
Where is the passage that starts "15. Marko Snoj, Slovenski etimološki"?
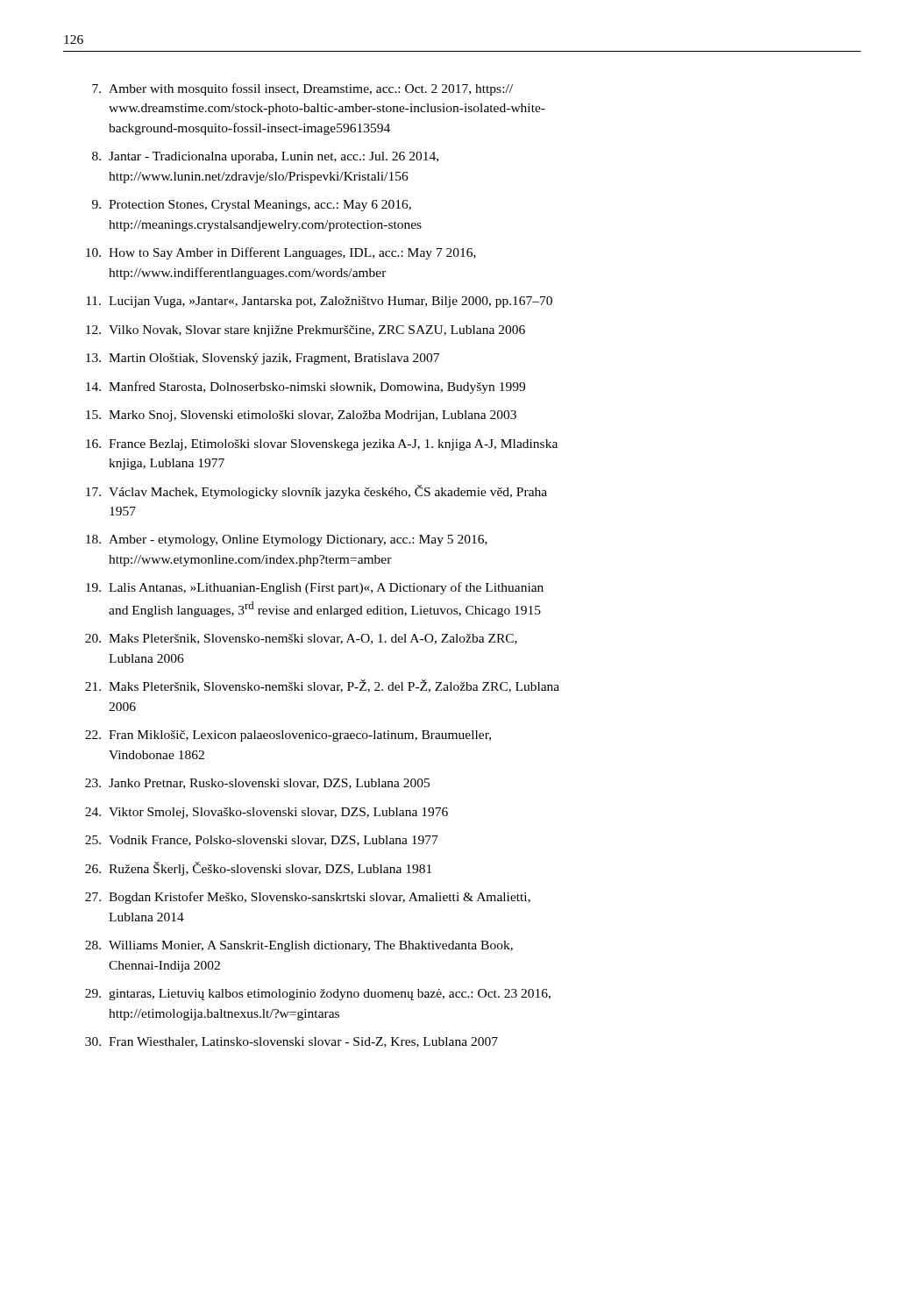(x=462, y=415)
